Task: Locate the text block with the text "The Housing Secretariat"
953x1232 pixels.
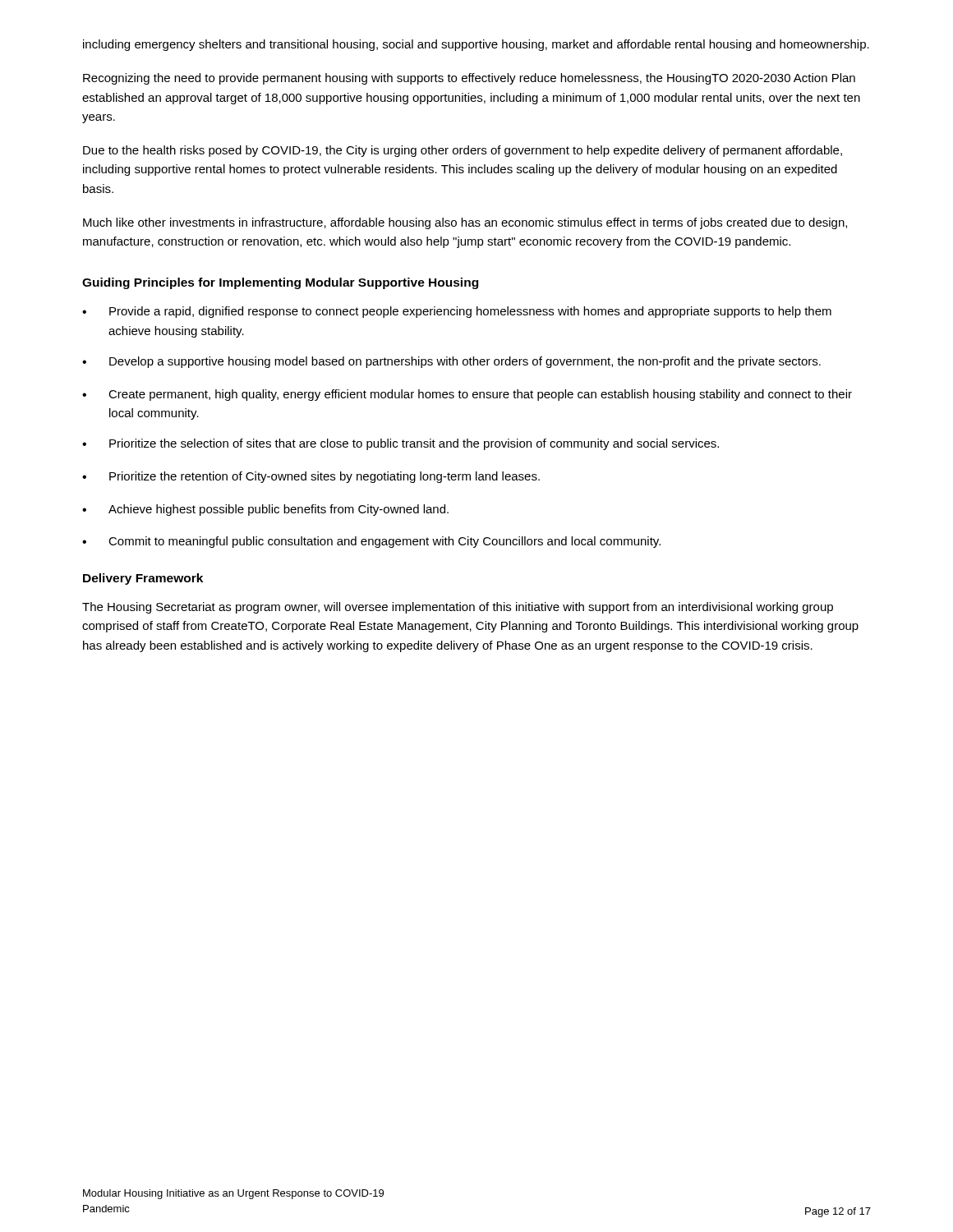Action: tap(470, 626)
